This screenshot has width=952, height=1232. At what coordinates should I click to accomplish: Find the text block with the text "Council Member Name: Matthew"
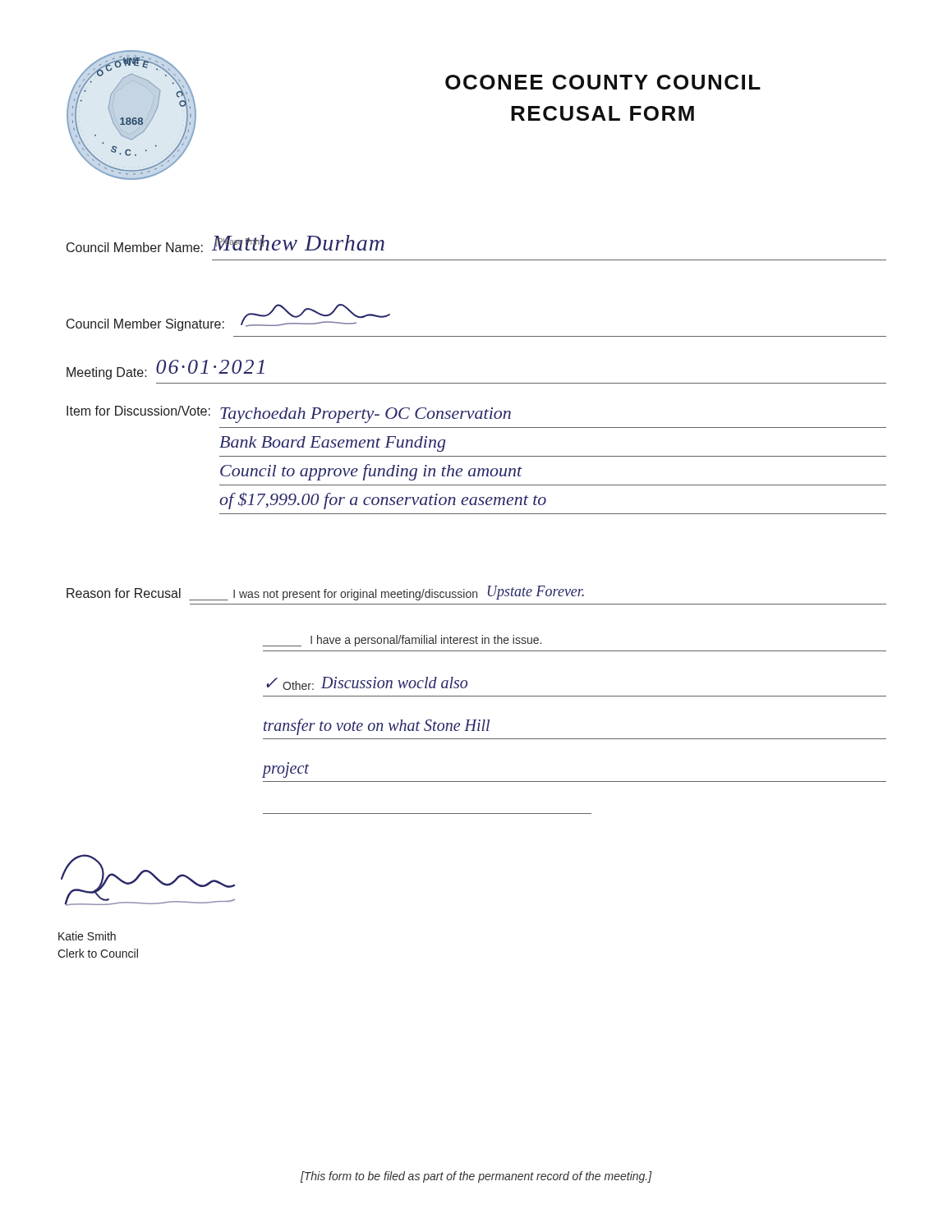pos(225,244)
